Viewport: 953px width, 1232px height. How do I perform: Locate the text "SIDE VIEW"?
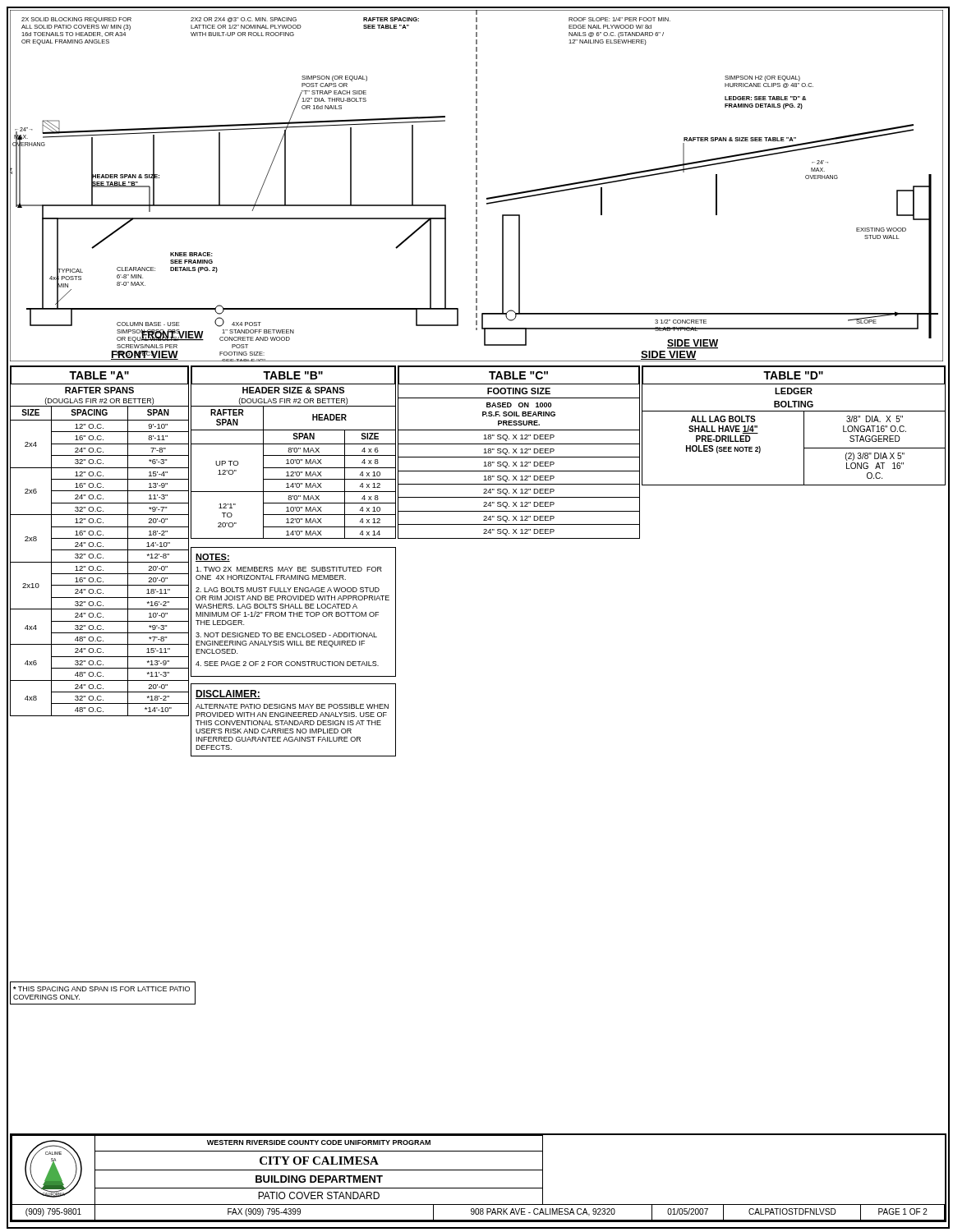[668, 354]
